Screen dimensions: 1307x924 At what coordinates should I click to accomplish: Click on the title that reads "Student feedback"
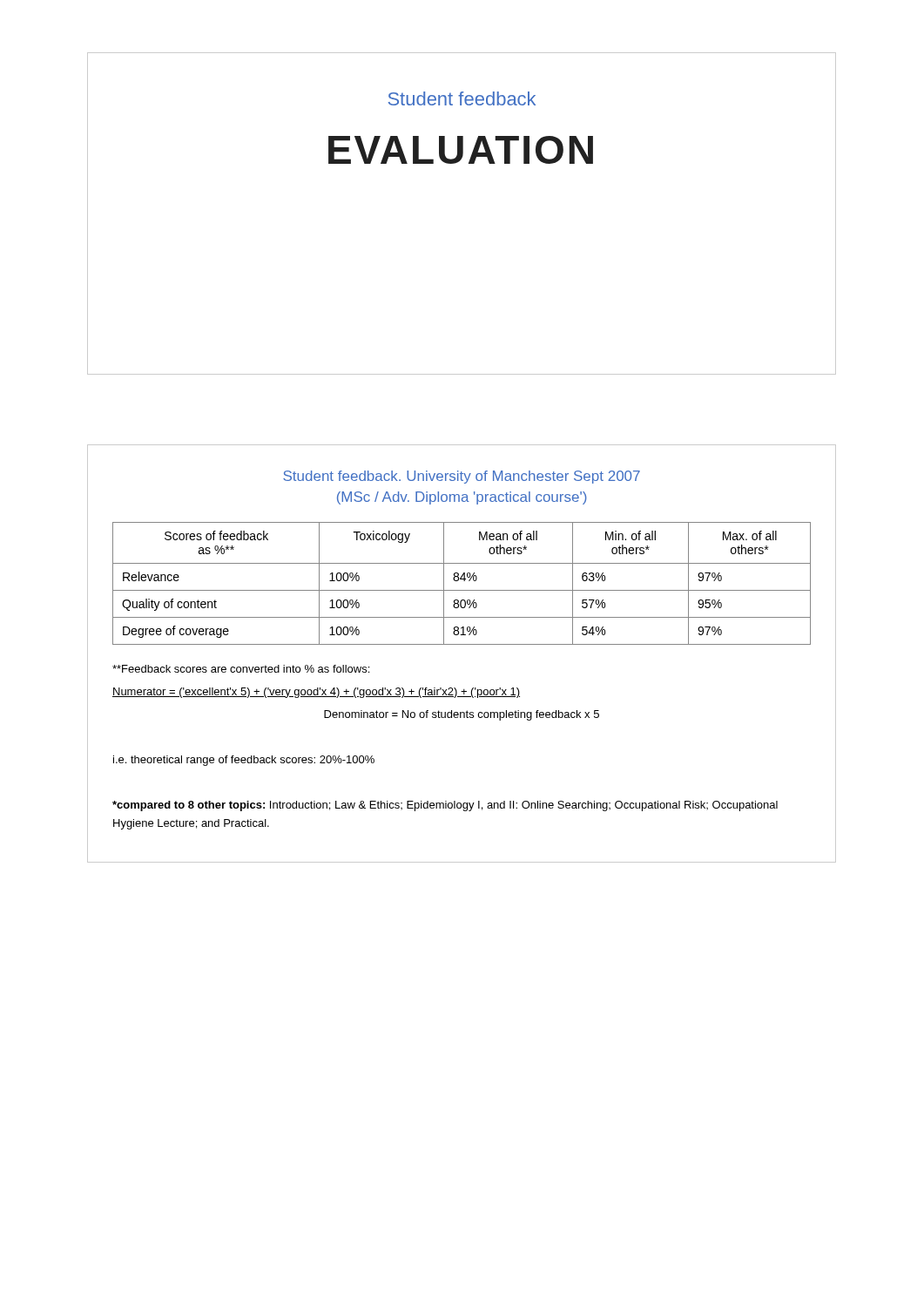pyautogui.click(x=462, y=99)
